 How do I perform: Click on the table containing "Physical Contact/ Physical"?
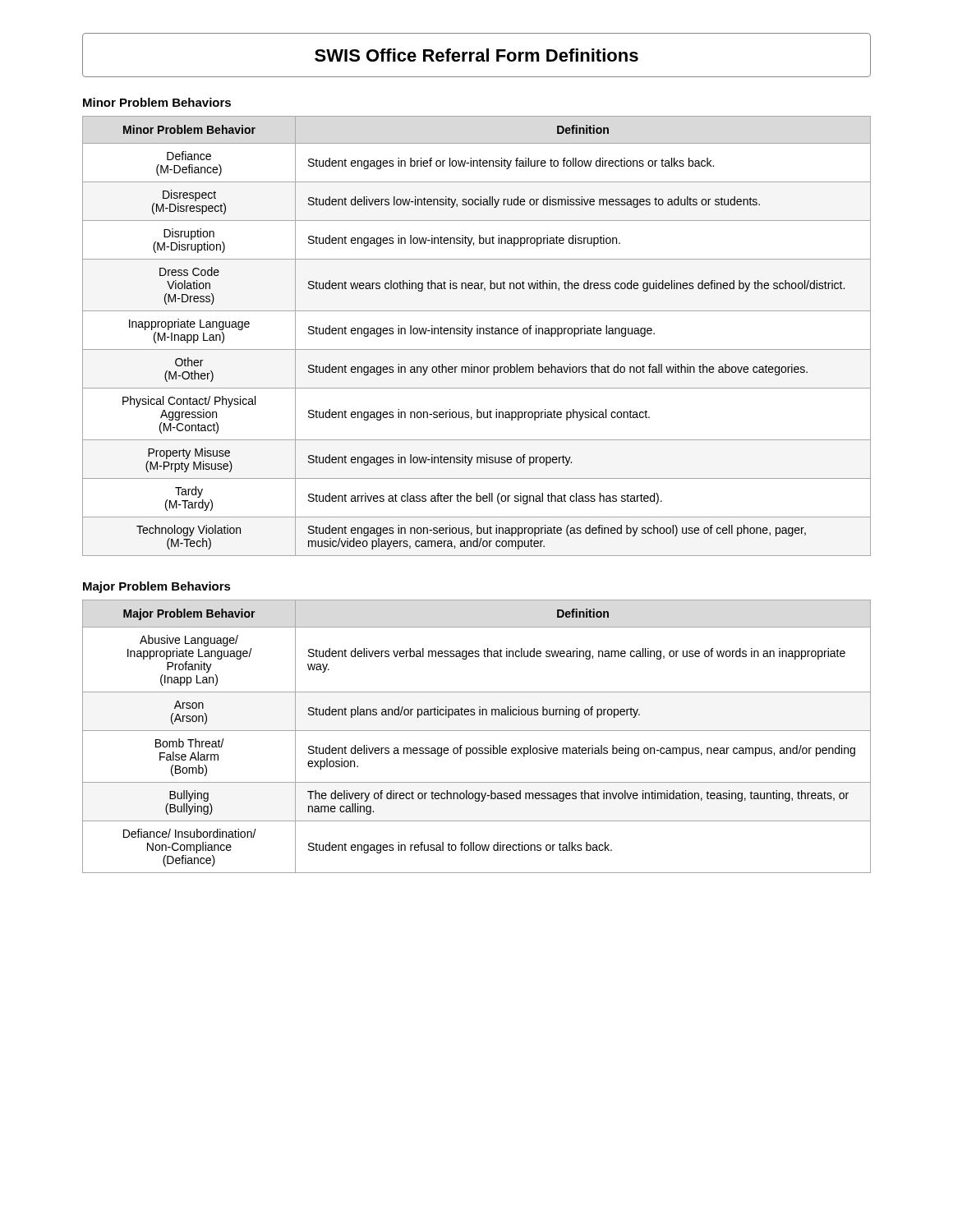(476, 336)
